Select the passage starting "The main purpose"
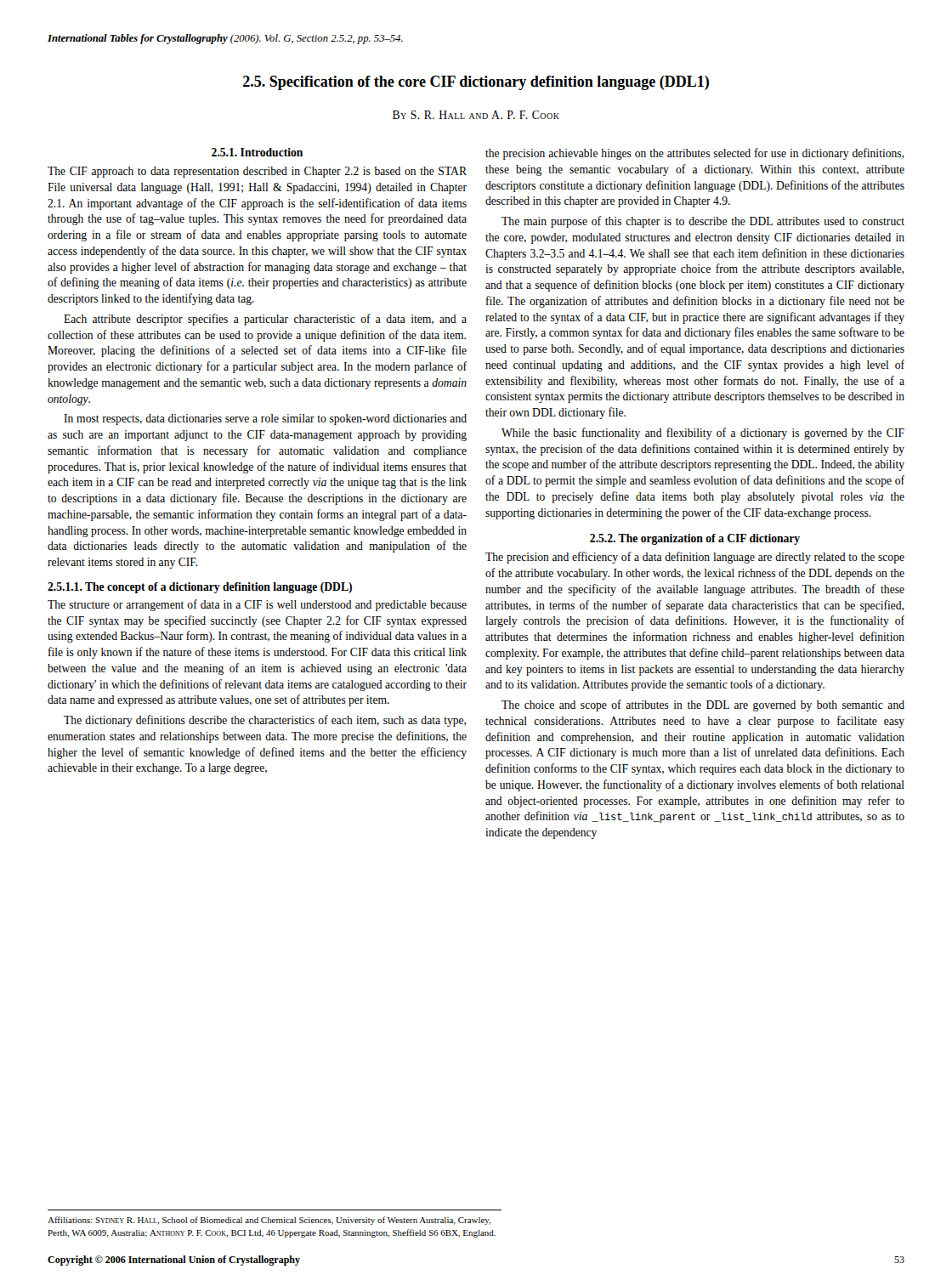This screenshot has height=1275, width=952. (695, 318)
